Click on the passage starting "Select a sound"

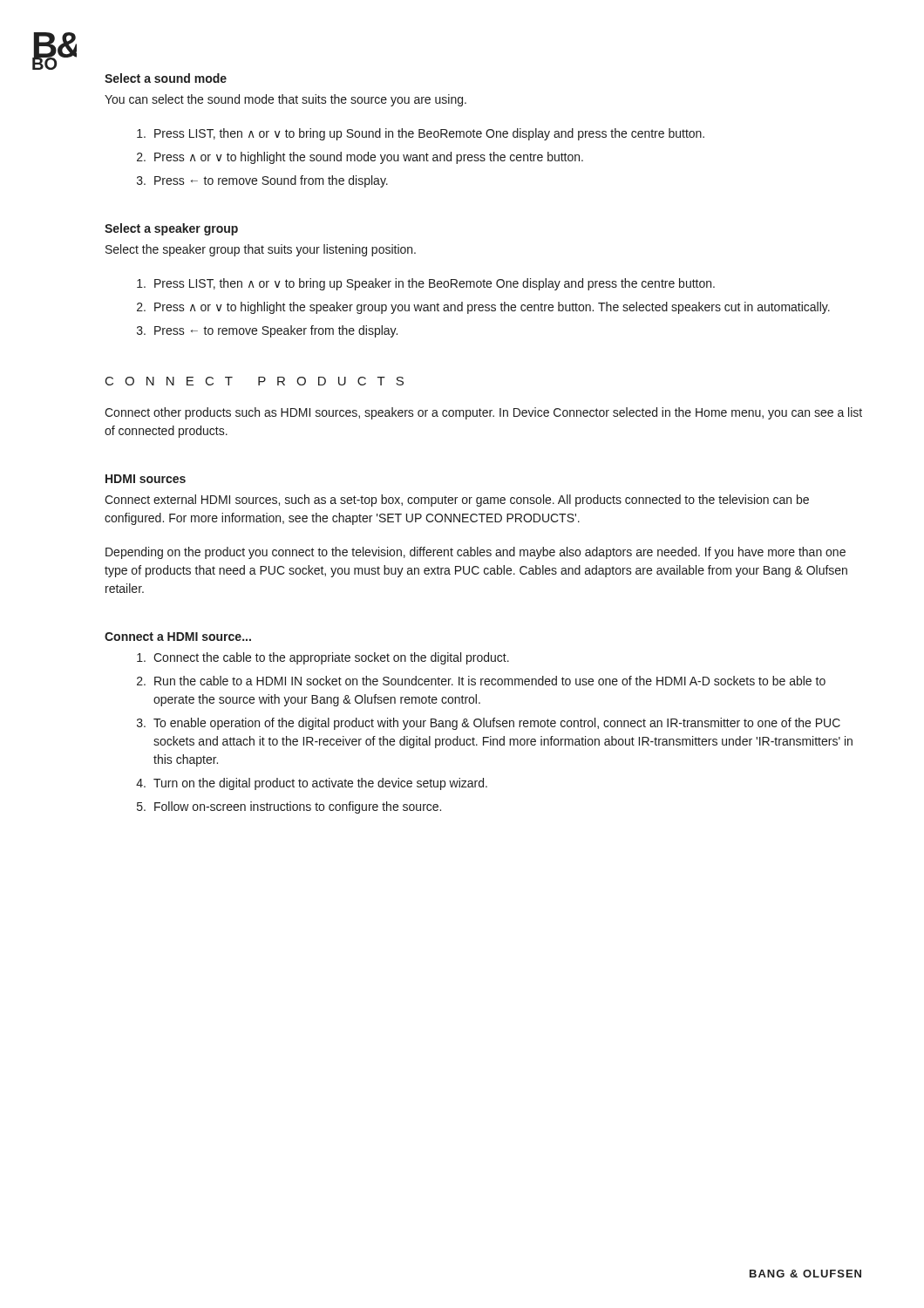166,78
